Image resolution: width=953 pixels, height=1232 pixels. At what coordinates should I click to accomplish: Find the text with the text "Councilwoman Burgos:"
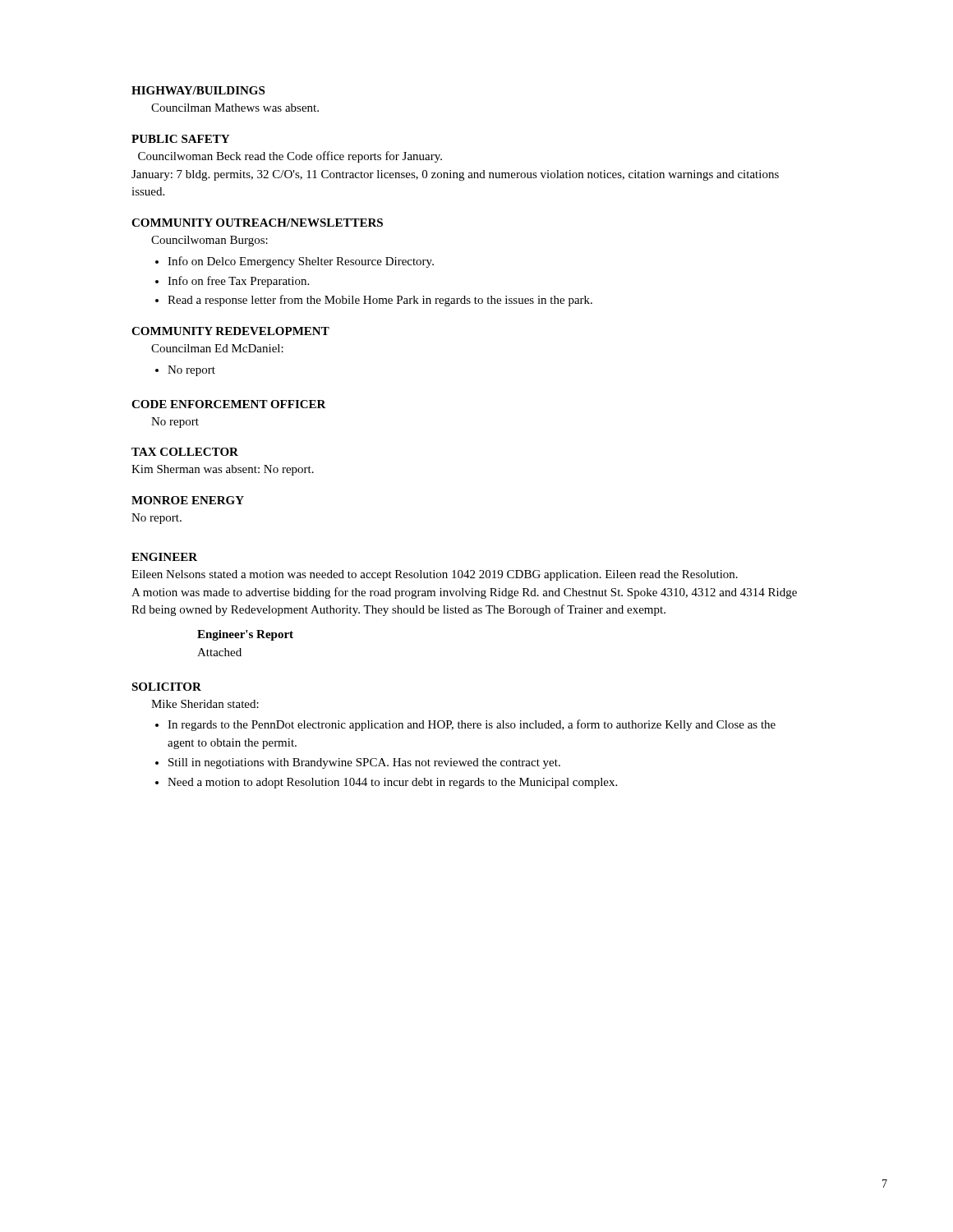coord(210,240)
